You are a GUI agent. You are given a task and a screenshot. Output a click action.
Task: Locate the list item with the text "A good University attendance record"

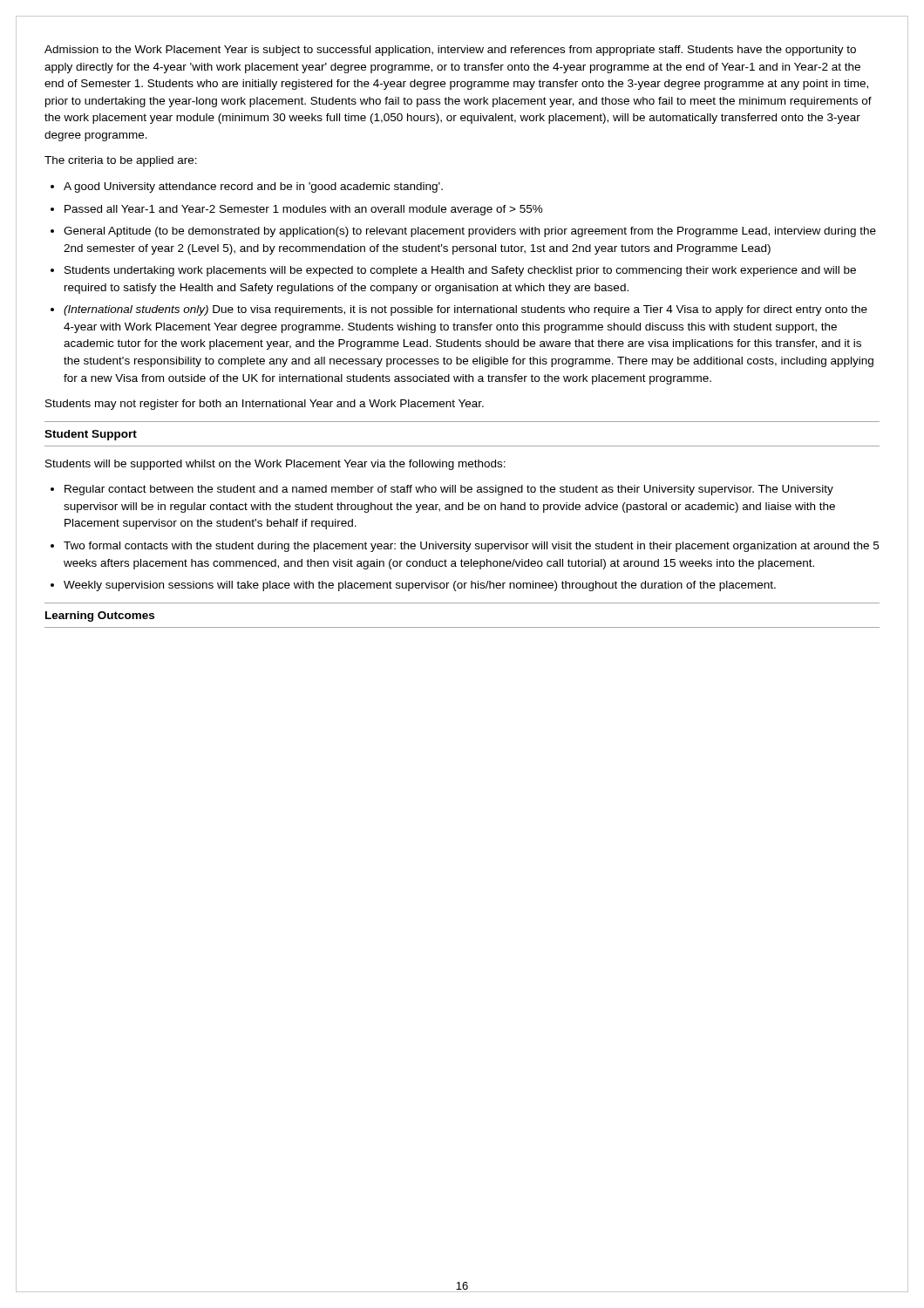254,186
